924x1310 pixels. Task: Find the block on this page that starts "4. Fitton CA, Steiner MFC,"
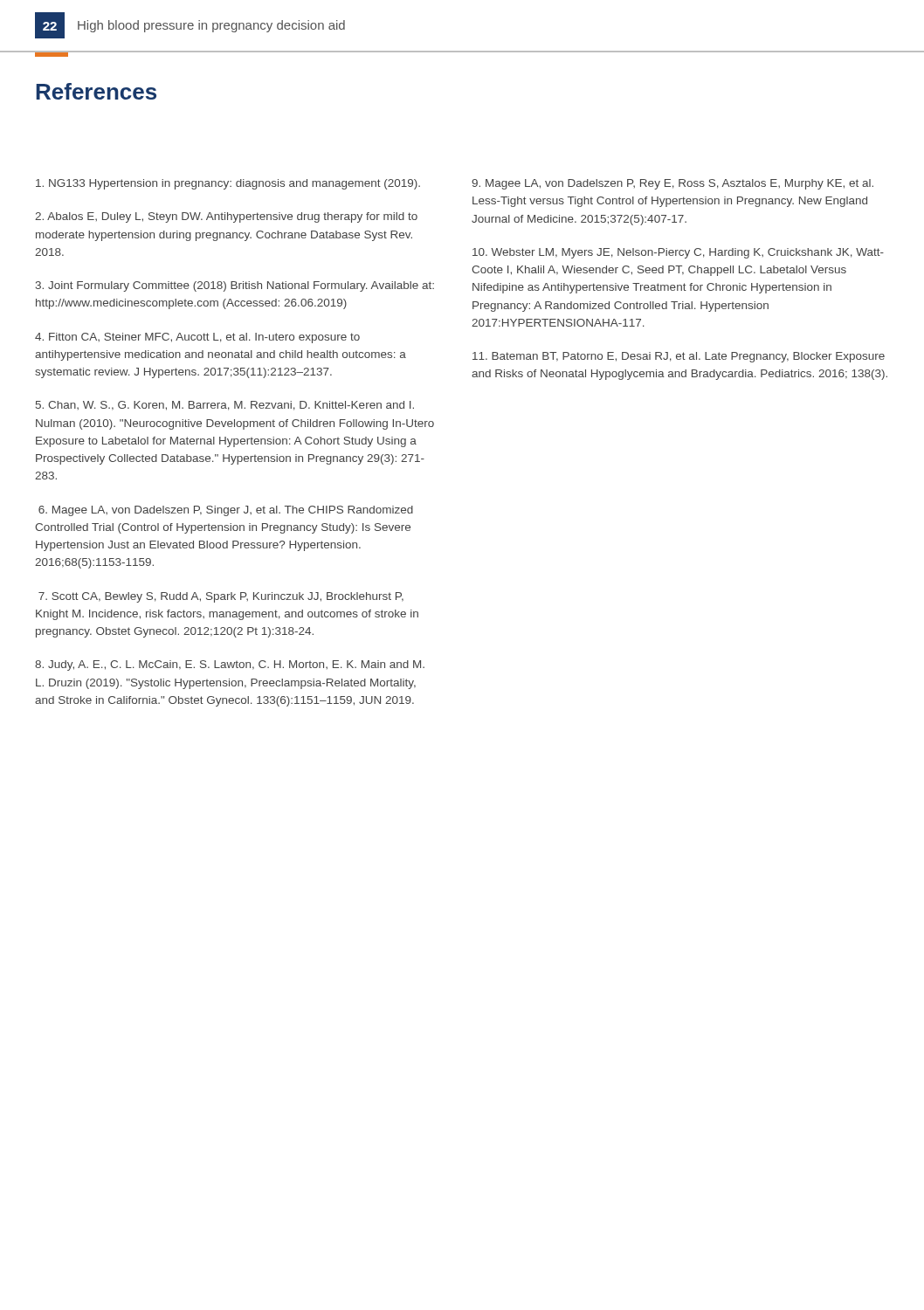(x=220, y=354)
